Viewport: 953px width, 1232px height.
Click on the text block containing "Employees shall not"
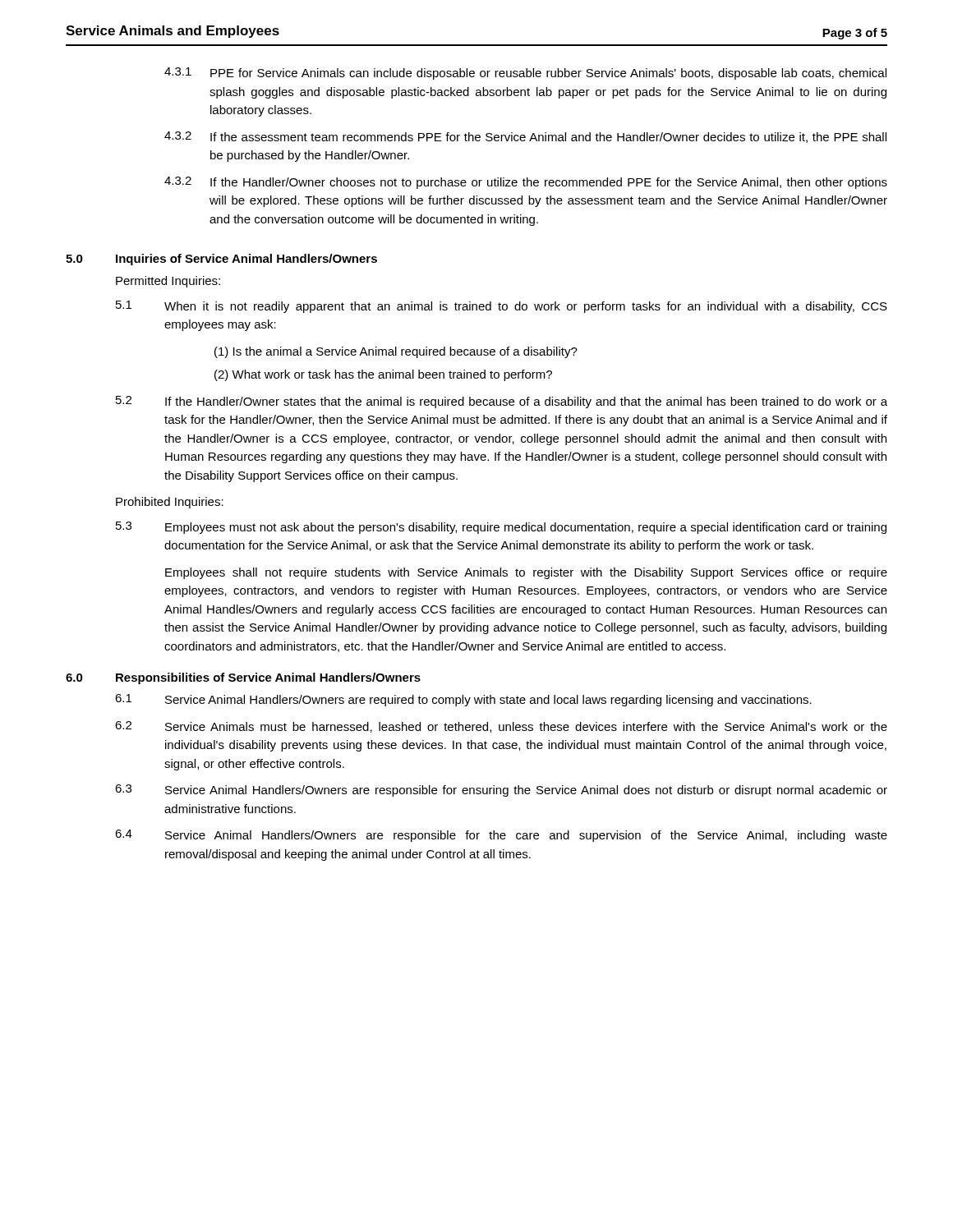[x=526, y=609]
